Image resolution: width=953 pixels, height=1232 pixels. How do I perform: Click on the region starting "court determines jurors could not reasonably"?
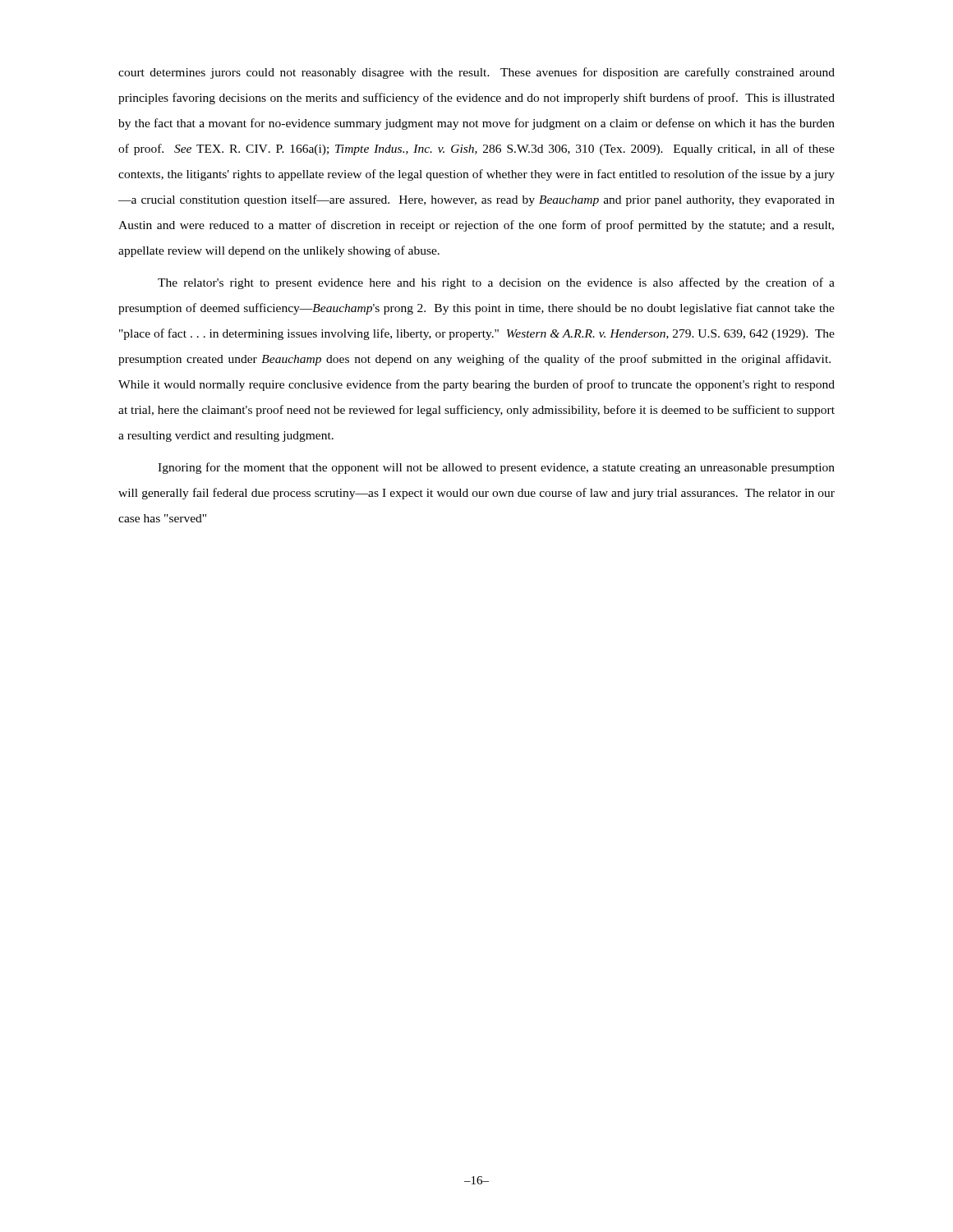point(476,161)
